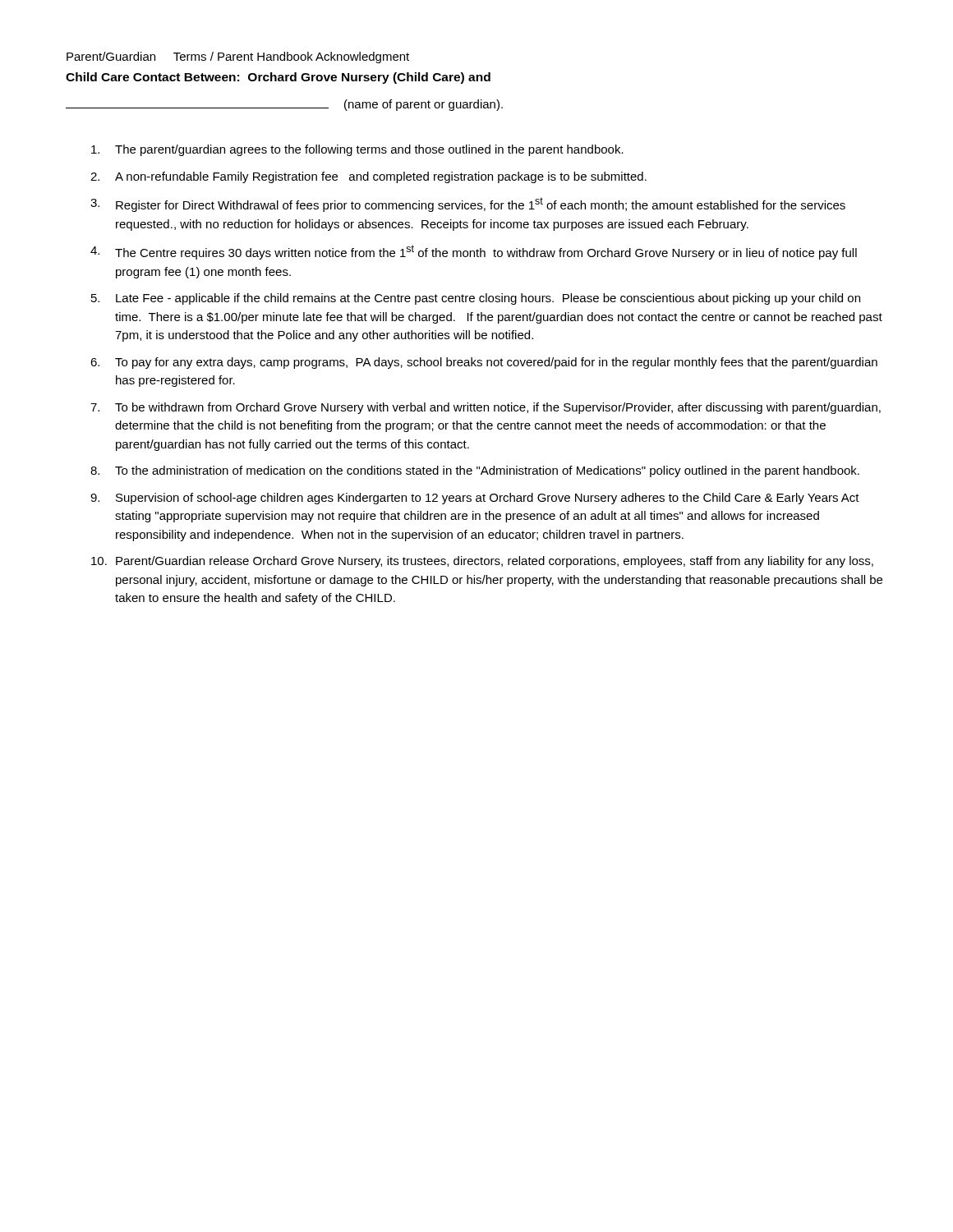The height and width of the screenshot is (1232, 953).
Task: Point to the passage starting "Child Care Contact"
Action: 278,77
